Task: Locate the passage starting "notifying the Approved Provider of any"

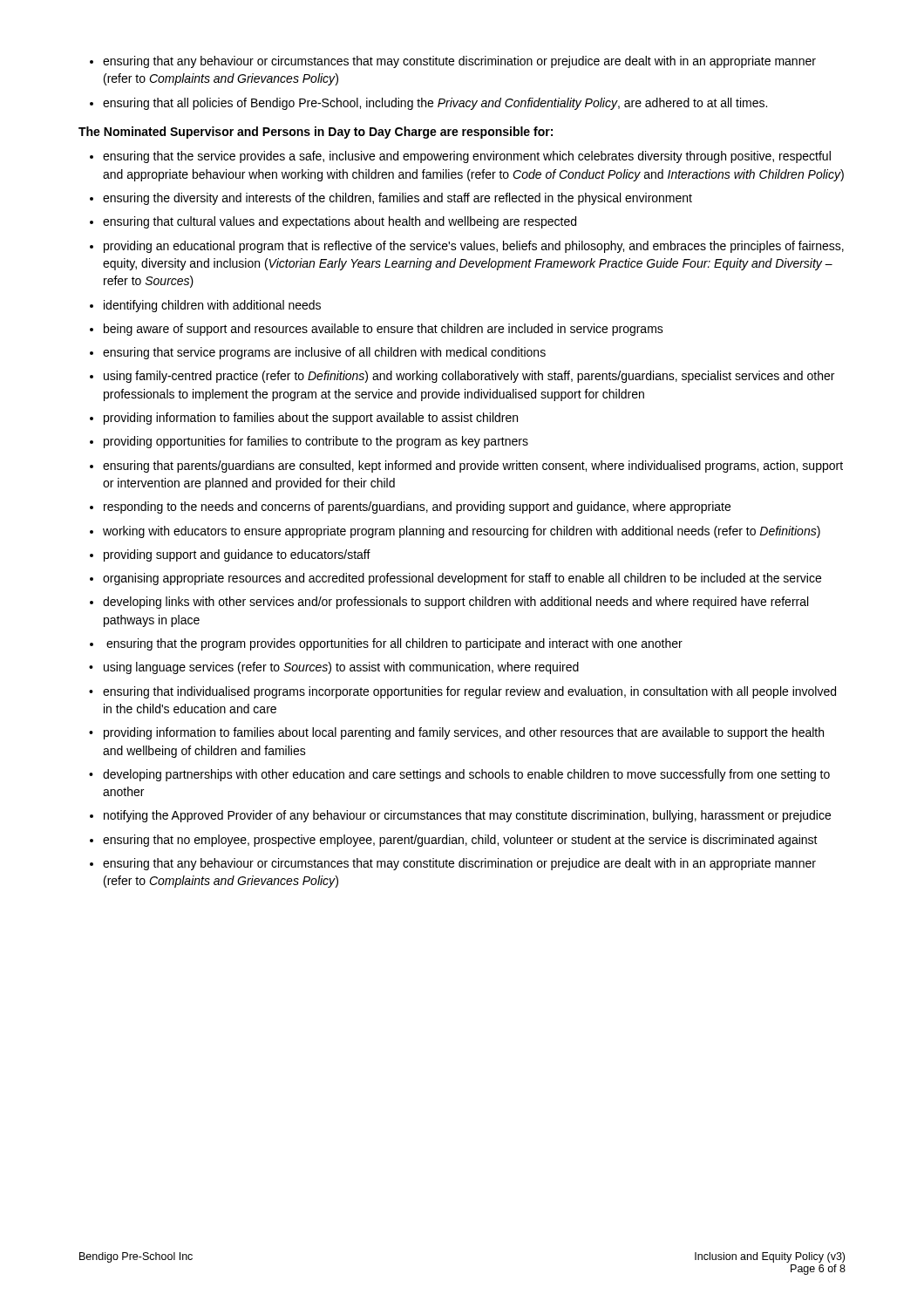Action: coord(474,816)
